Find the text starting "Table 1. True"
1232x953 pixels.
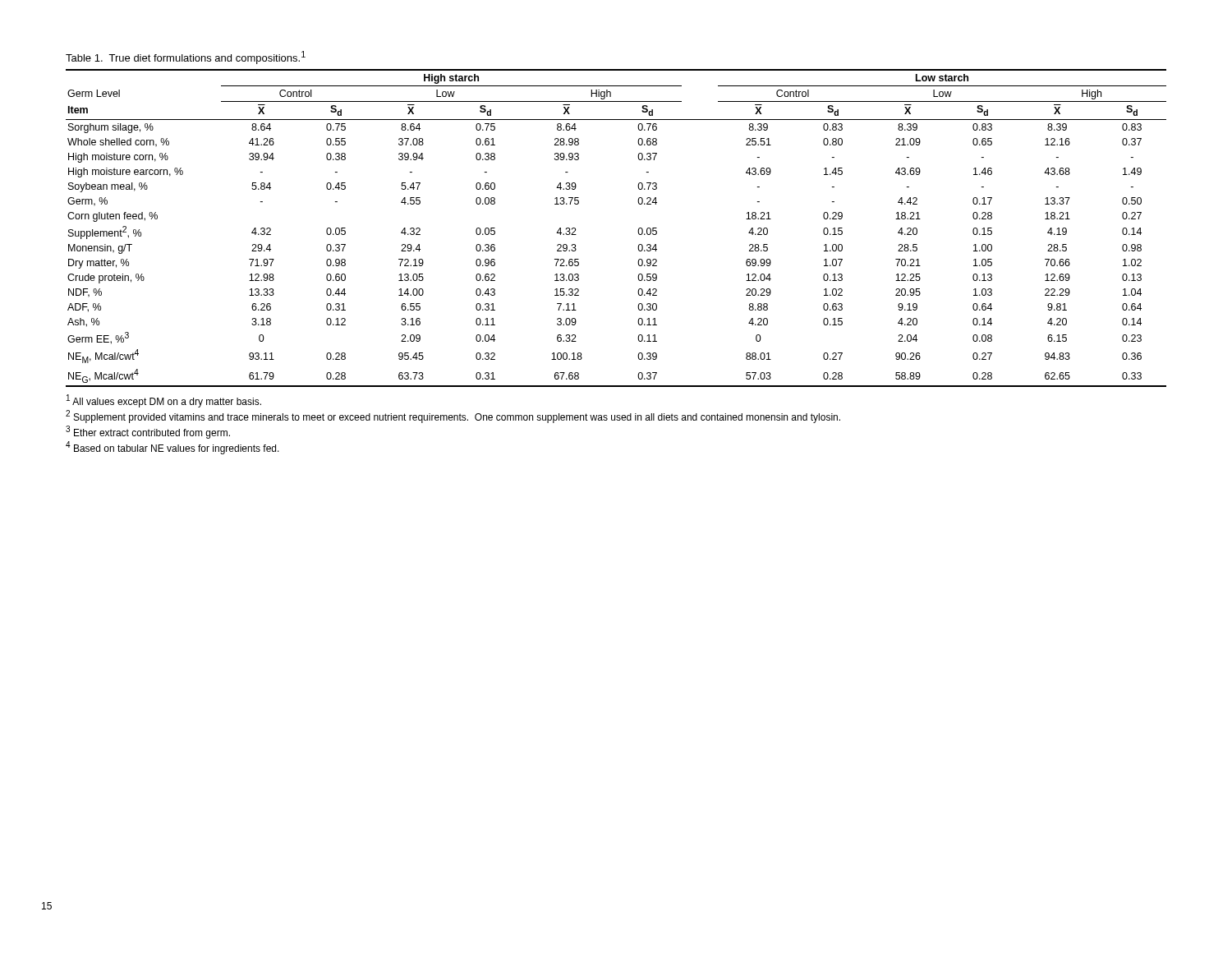point(186,57)
